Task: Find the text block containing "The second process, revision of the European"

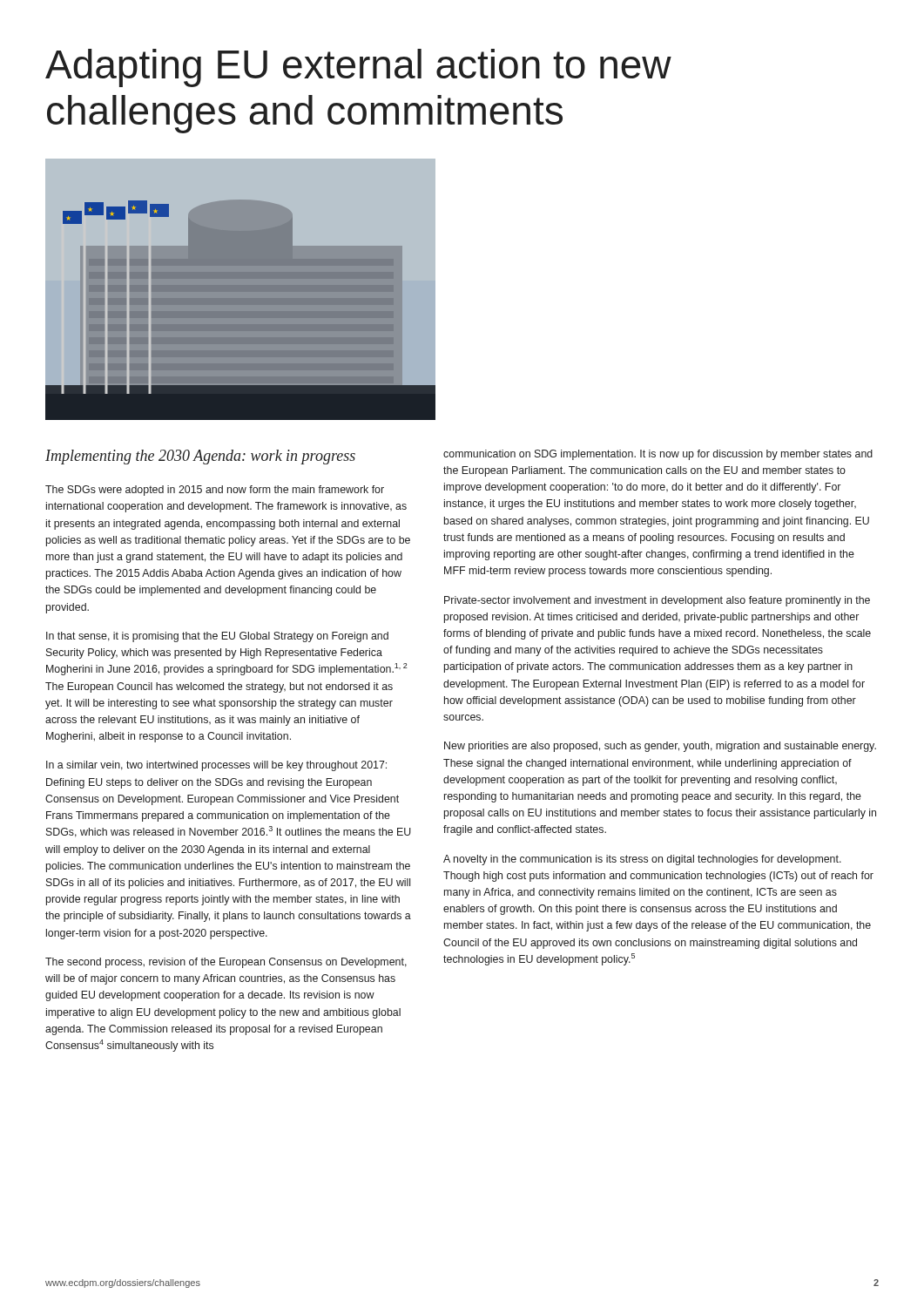Action: point(226,1004)
